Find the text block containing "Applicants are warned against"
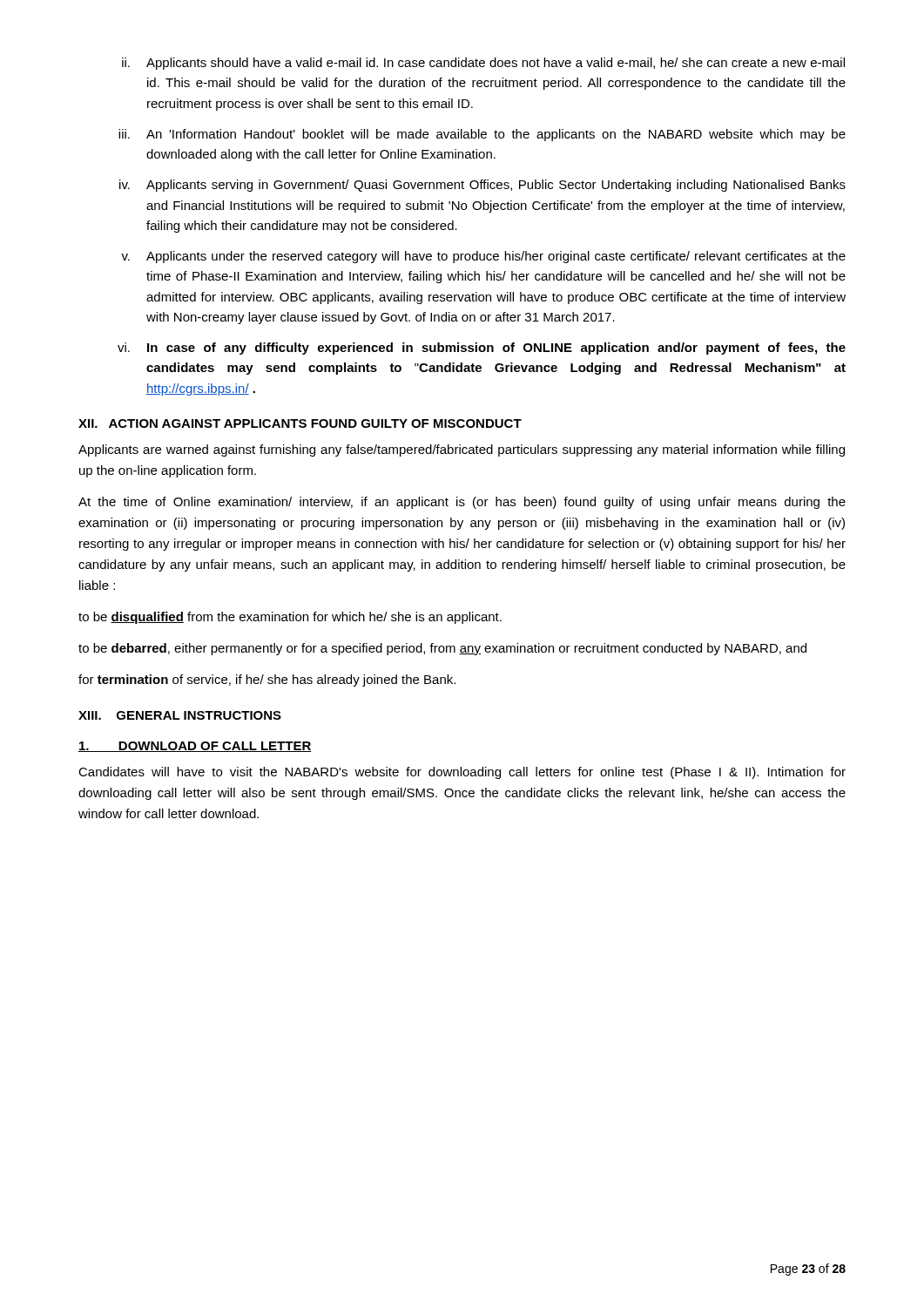 pyautogui.click(x=462, y=459)
